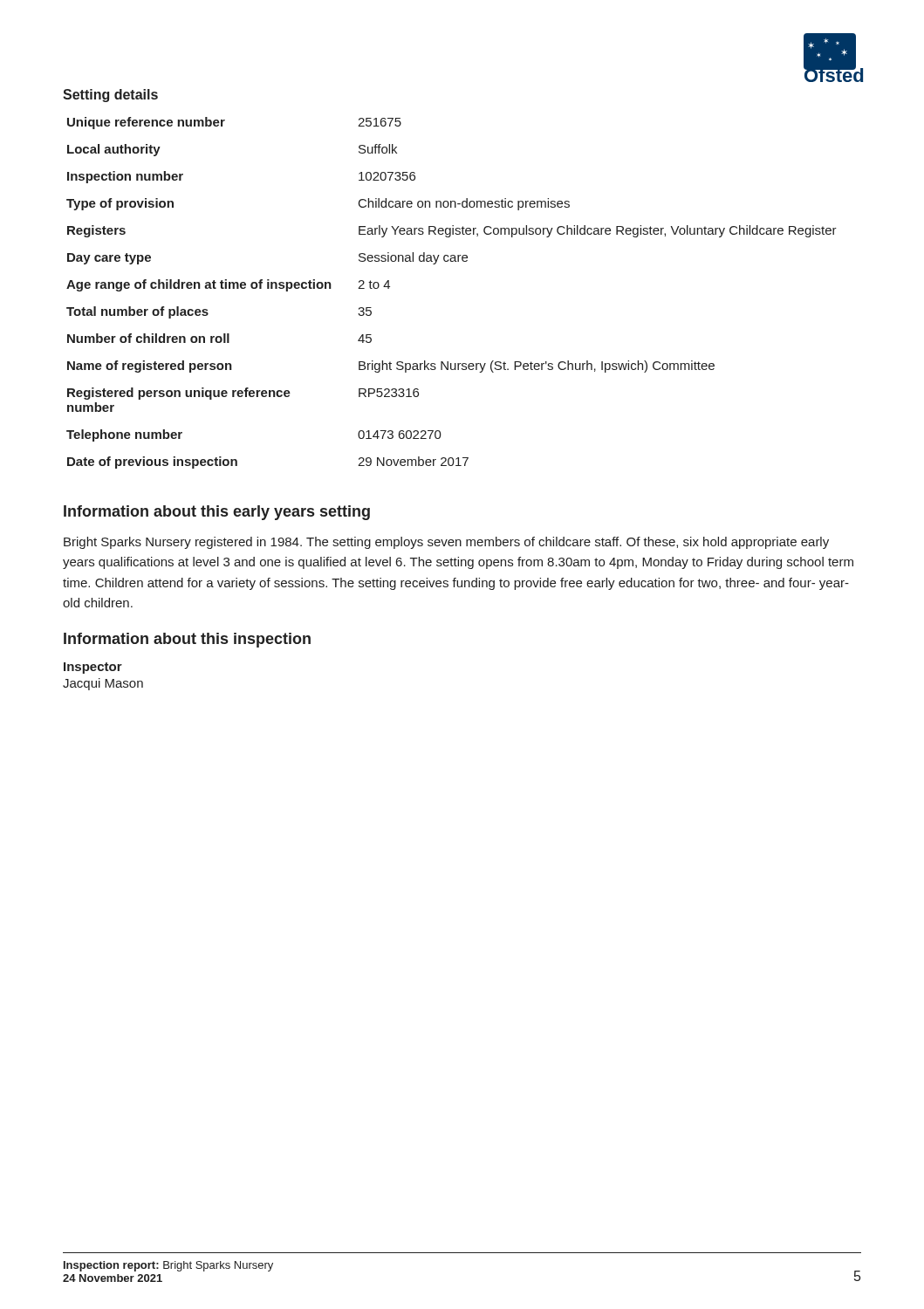Locate the text "Setting details"
The image size is (924, 1309).
[x=111, y=95]
